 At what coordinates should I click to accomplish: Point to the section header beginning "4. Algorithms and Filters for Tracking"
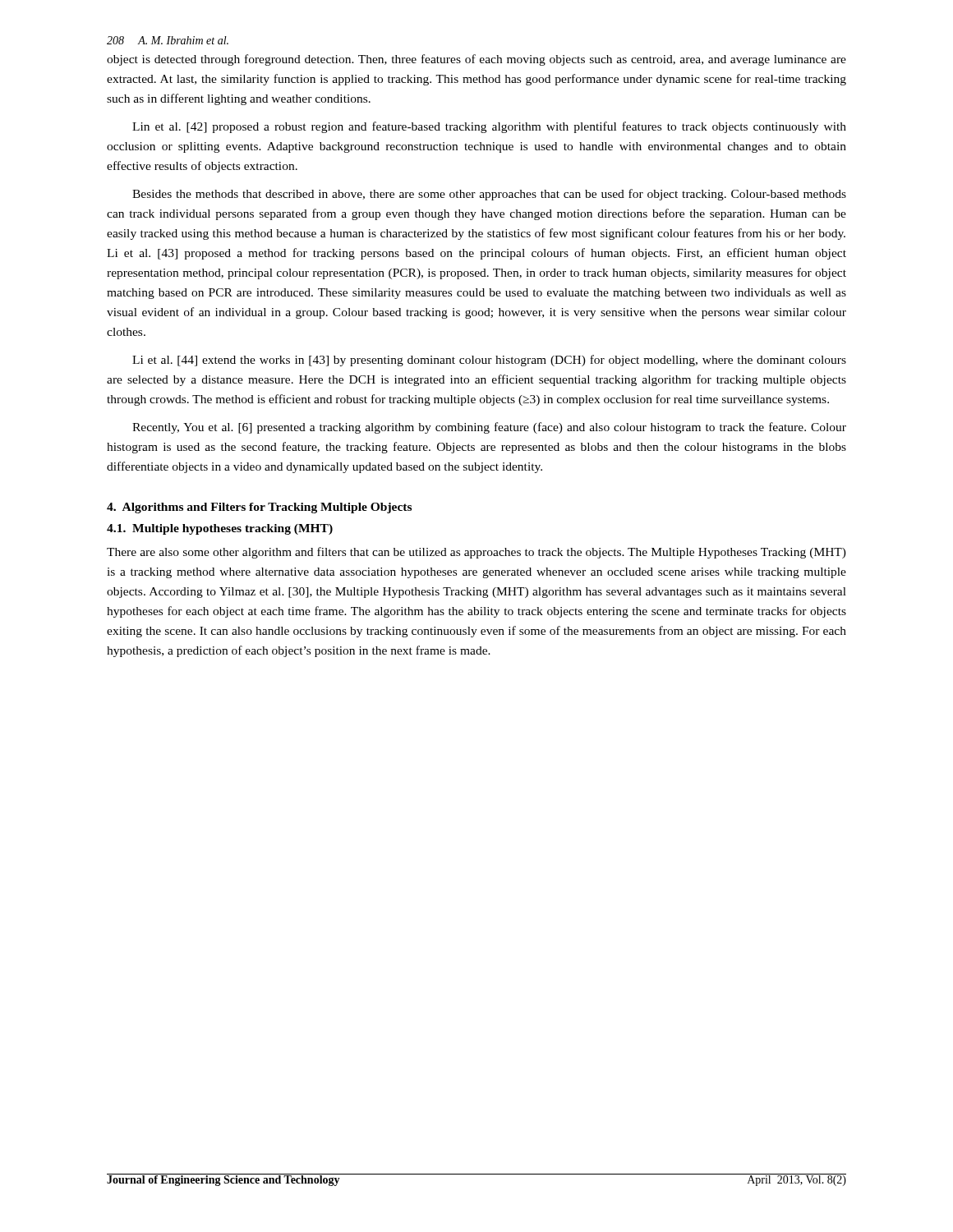pyautogui.click(x=259, y=507)
